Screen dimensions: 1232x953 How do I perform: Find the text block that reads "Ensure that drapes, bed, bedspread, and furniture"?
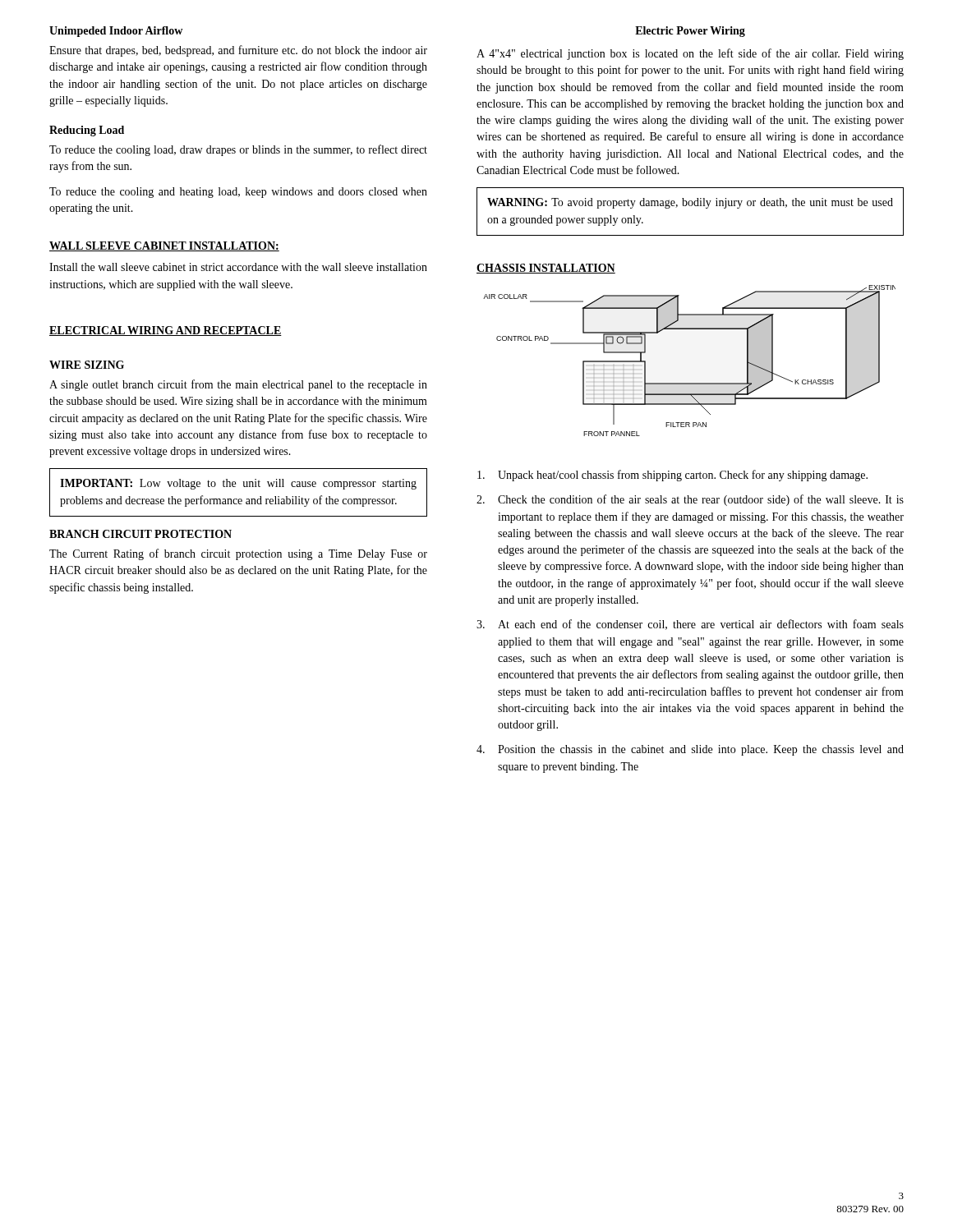click(238, 76)
